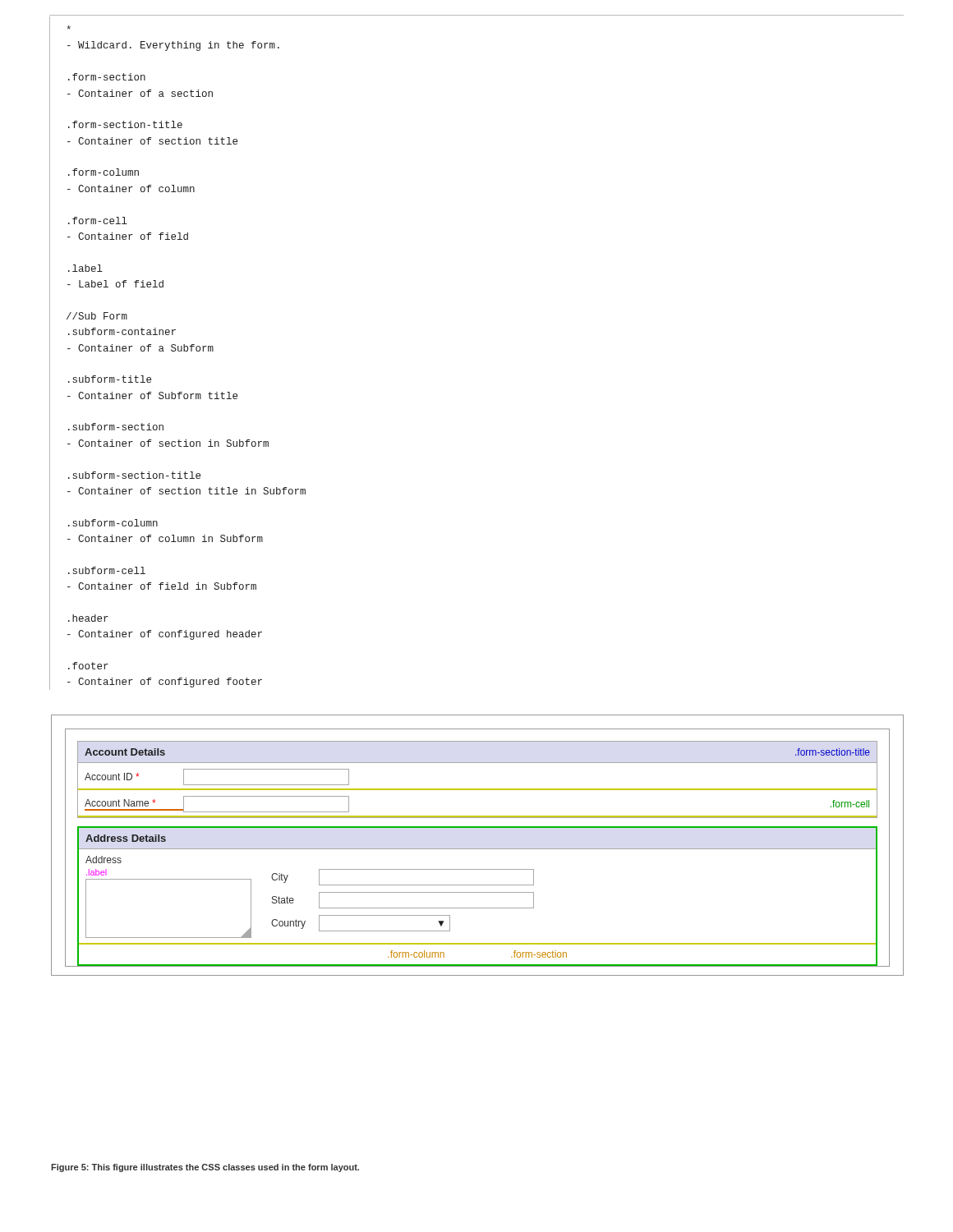Click on the passage starting "Figure 5: This"

[205, 1167]
